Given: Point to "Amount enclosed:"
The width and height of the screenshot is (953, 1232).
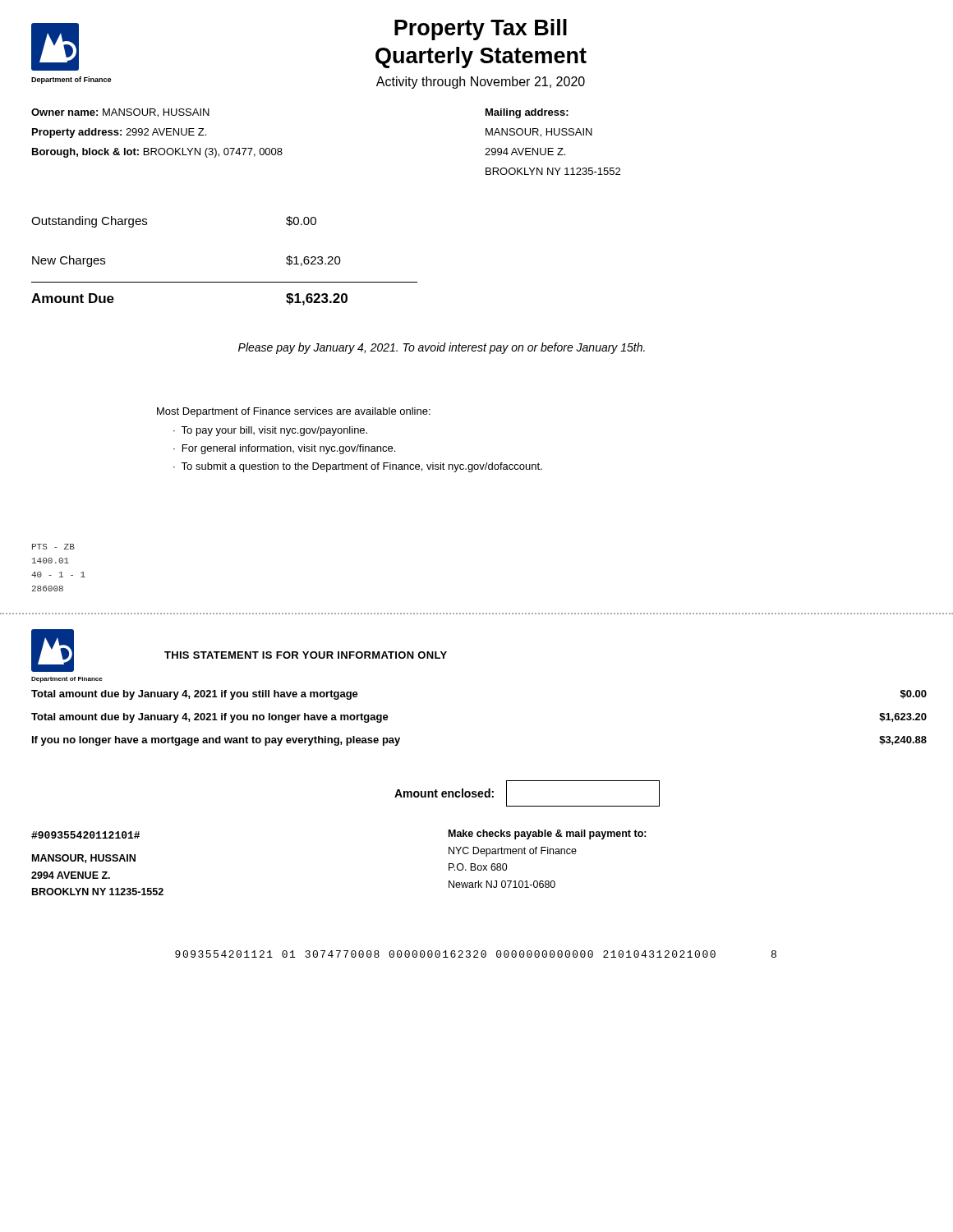Looking at the screenshot, I should [527, 793].
